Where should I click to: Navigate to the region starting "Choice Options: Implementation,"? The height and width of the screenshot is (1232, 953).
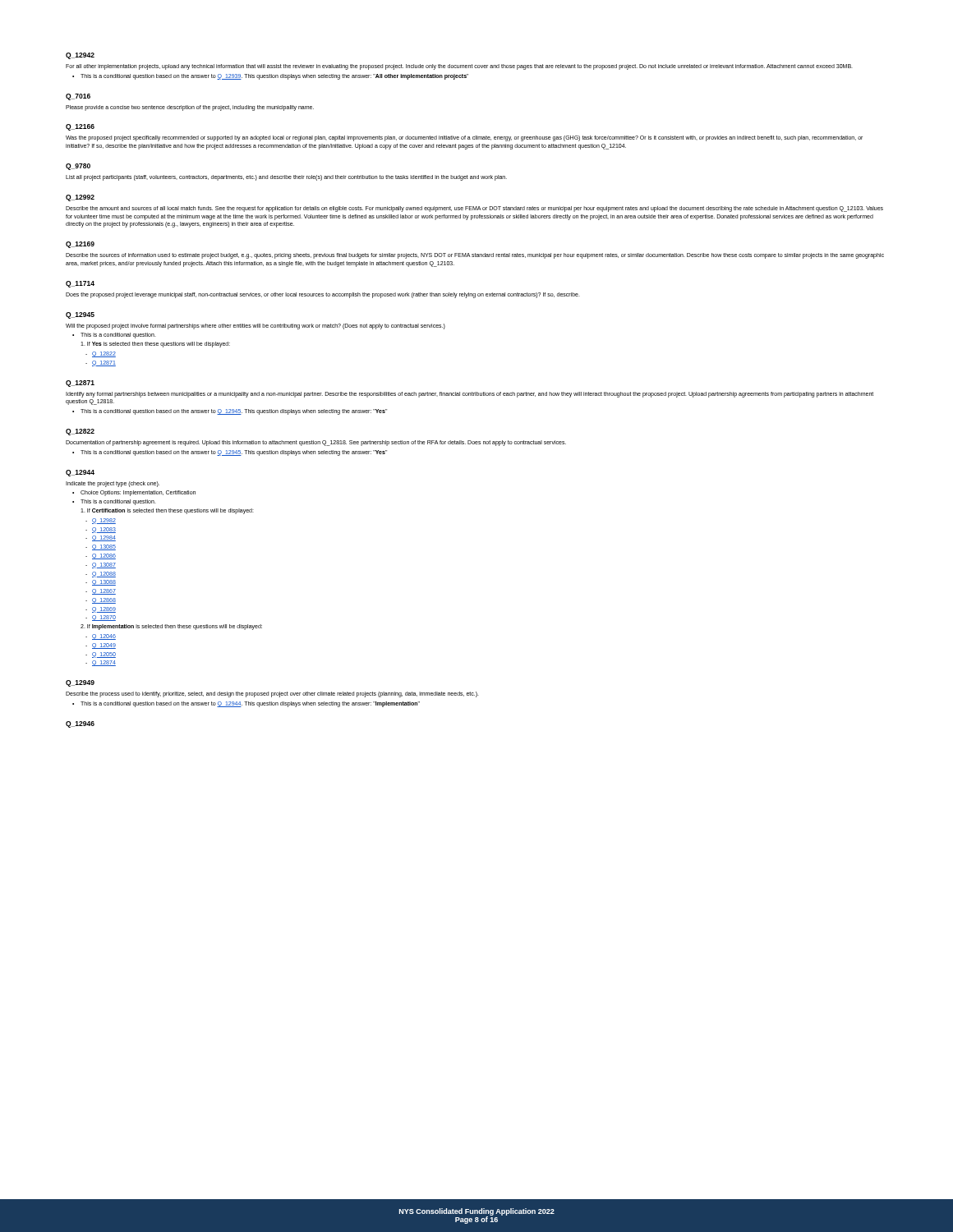(x=138, y=493)
